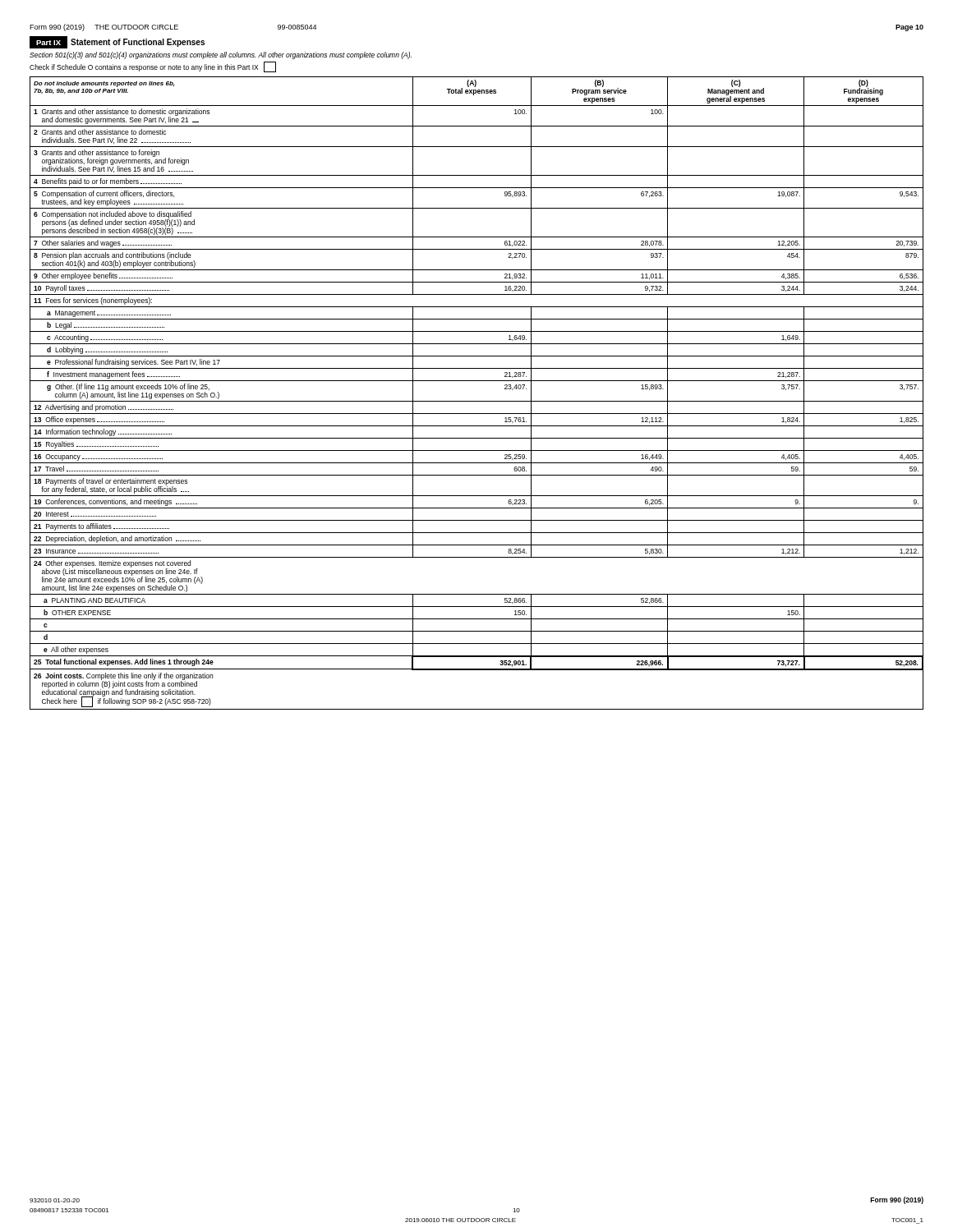Locate the block of text that opens with "Check if Schedule O contains"
This screenshot has height=1232, width=953.
153,67
